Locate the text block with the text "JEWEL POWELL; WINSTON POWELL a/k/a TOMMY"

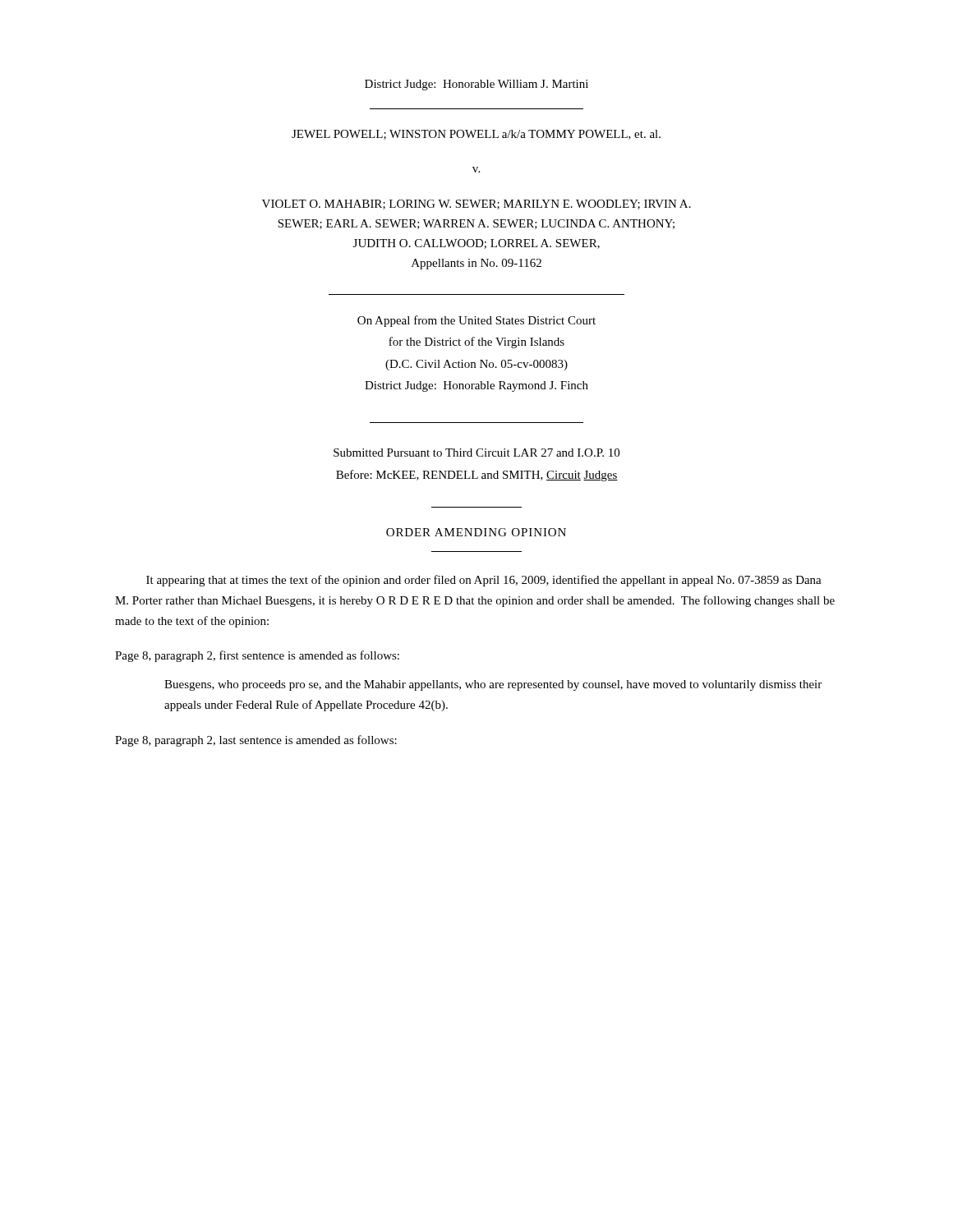476,134
